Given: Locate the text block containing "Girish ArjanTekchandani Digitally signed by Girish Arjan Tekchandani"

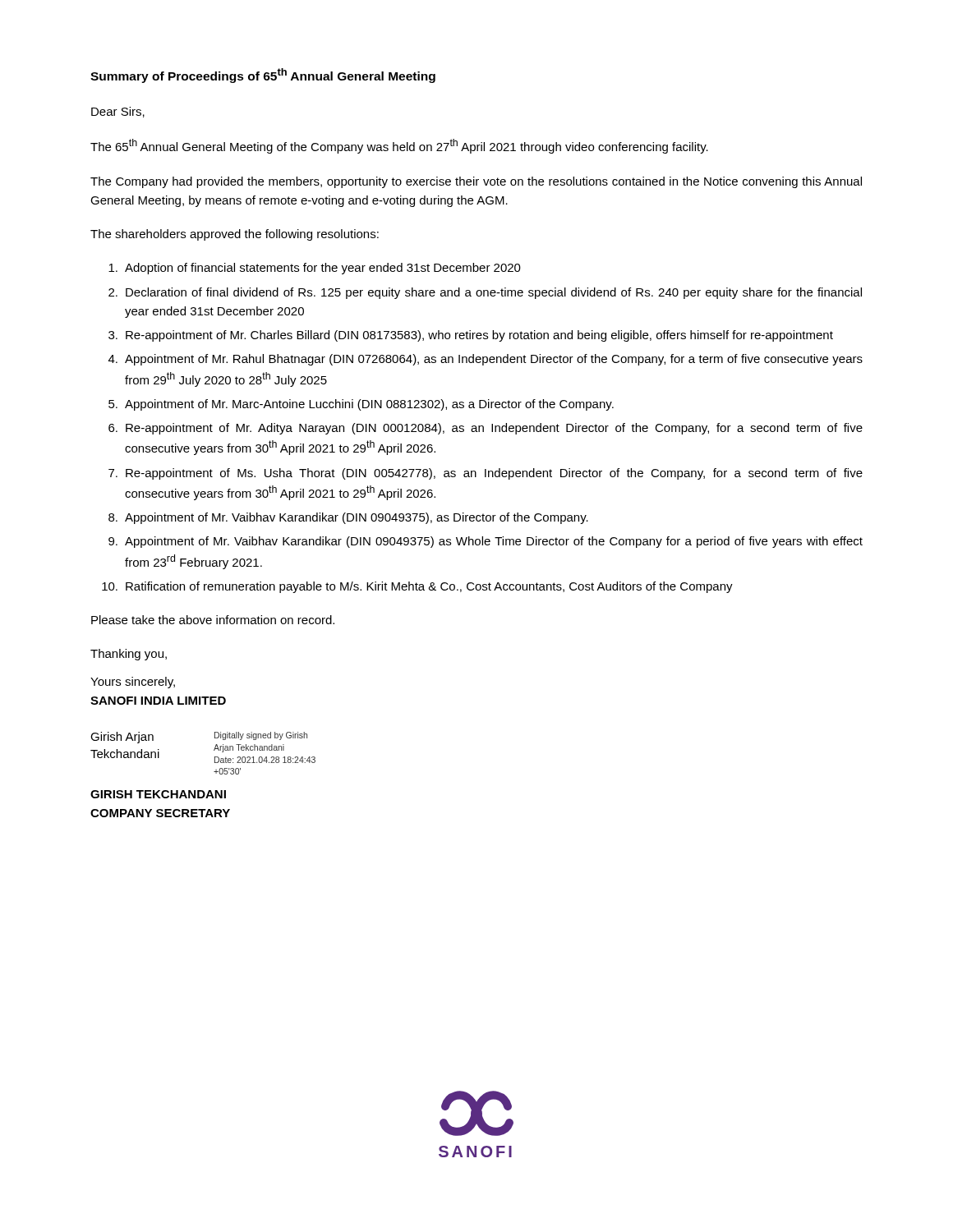Looking at the screenshot, I should [x=117, y=749].
